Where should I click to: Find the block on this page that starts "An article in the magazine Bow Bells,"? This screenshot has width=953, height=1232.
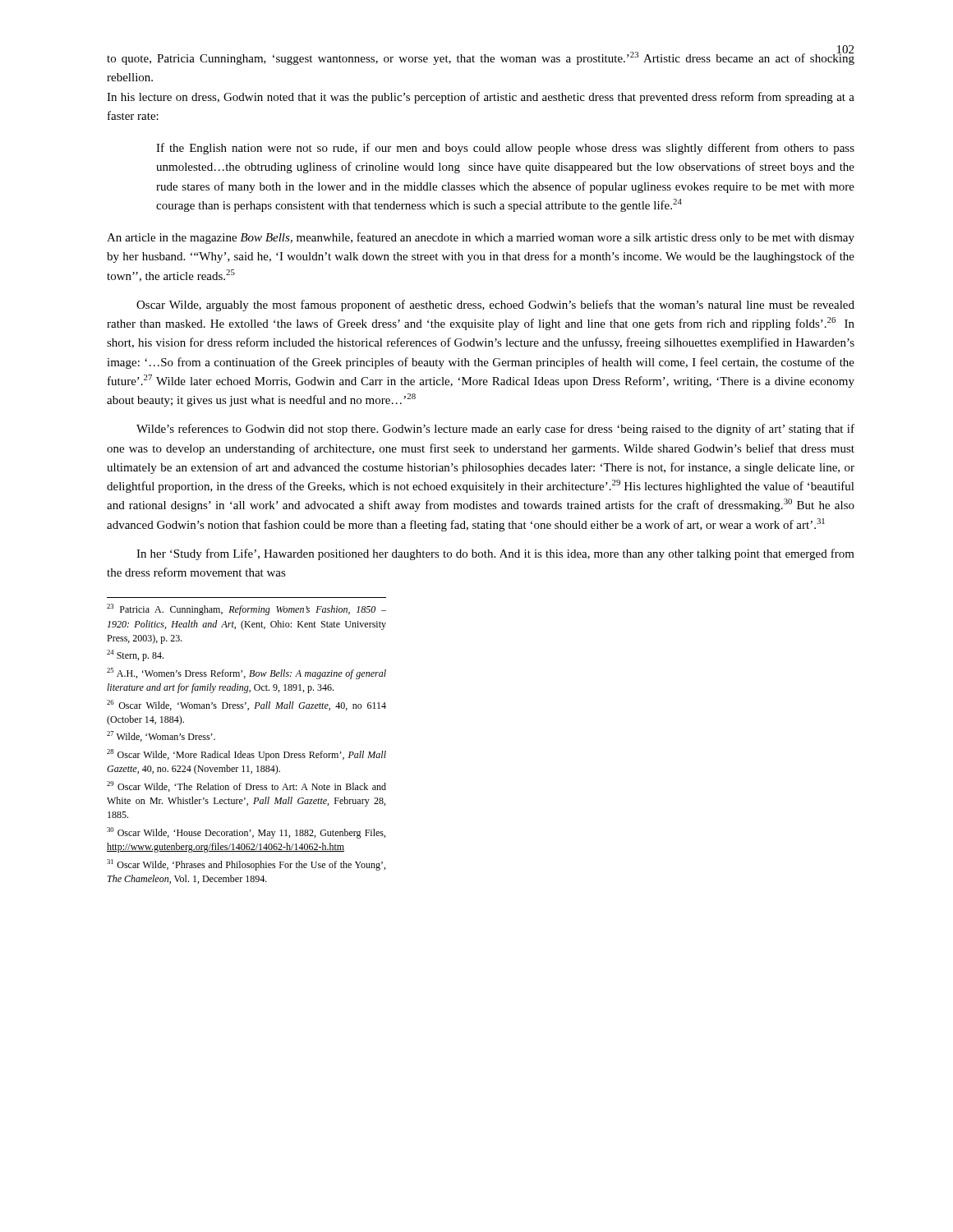coord(481,257)
